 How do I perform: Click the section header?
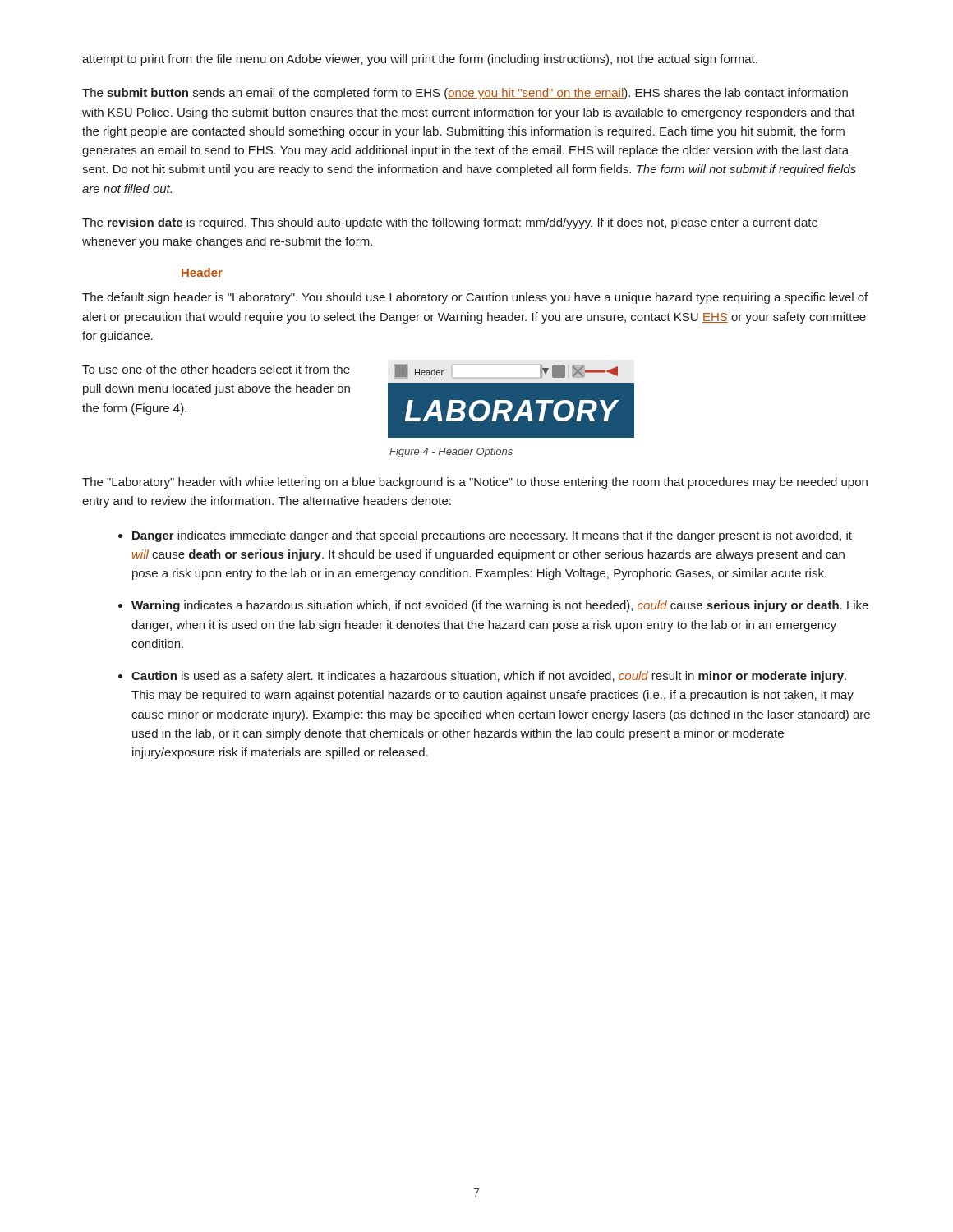(x=202, y=272)
